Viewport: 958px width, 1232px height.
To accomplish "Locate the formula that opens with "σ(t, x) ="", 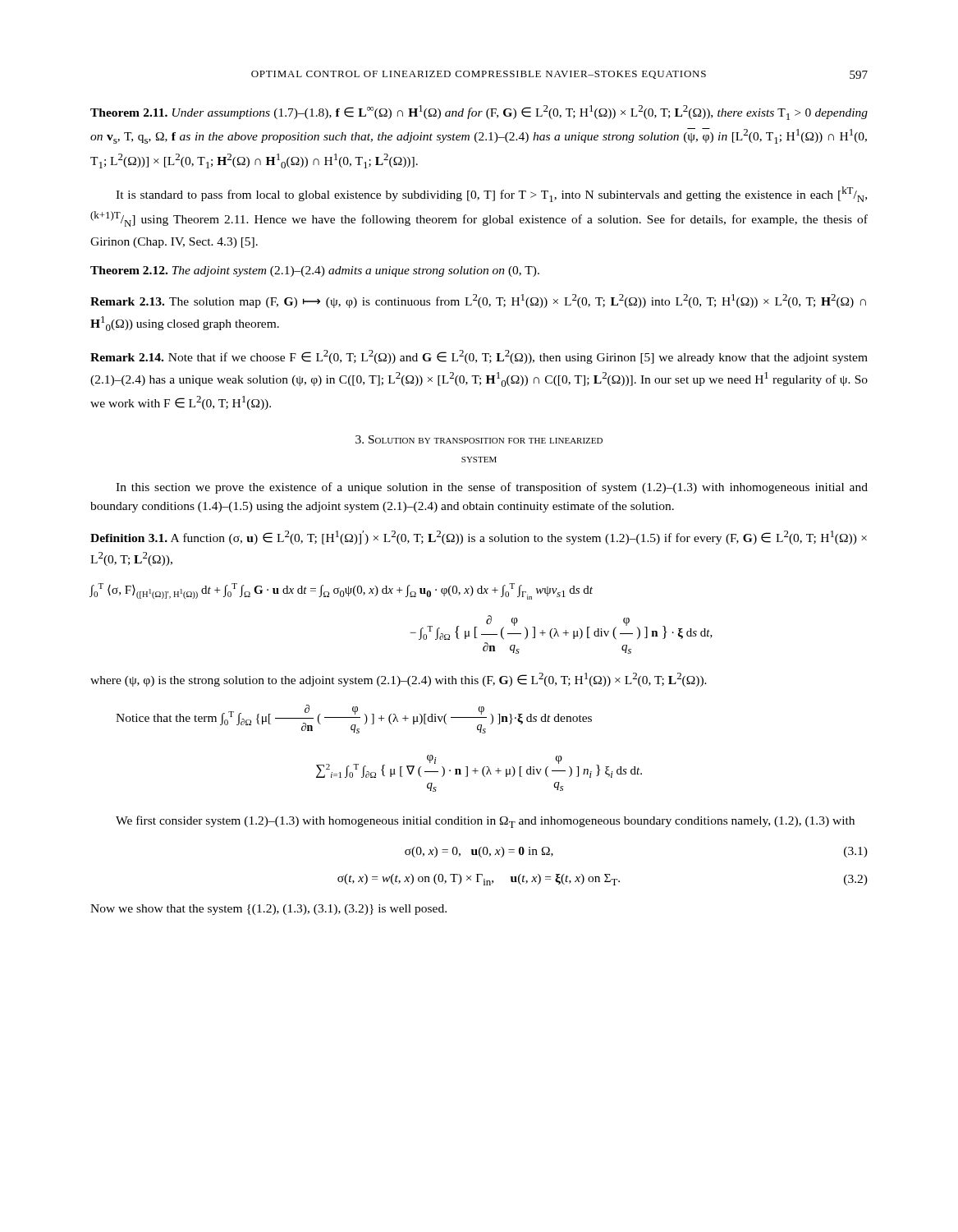I will (602, 879).
